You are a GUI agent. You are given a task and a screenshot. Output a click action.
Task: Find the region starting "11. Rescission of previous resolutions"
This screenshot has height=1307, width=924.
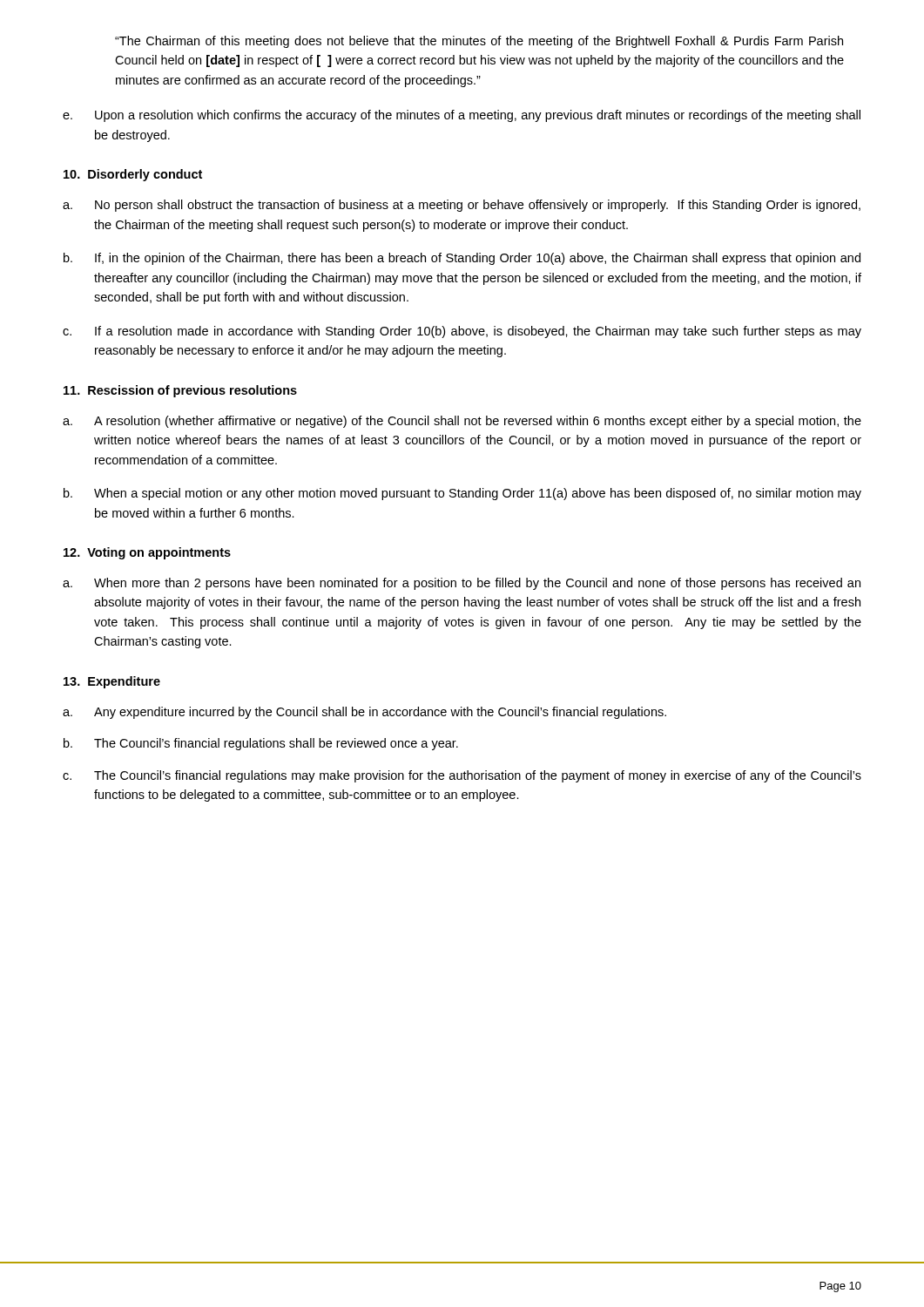click(x=180, y=390)
